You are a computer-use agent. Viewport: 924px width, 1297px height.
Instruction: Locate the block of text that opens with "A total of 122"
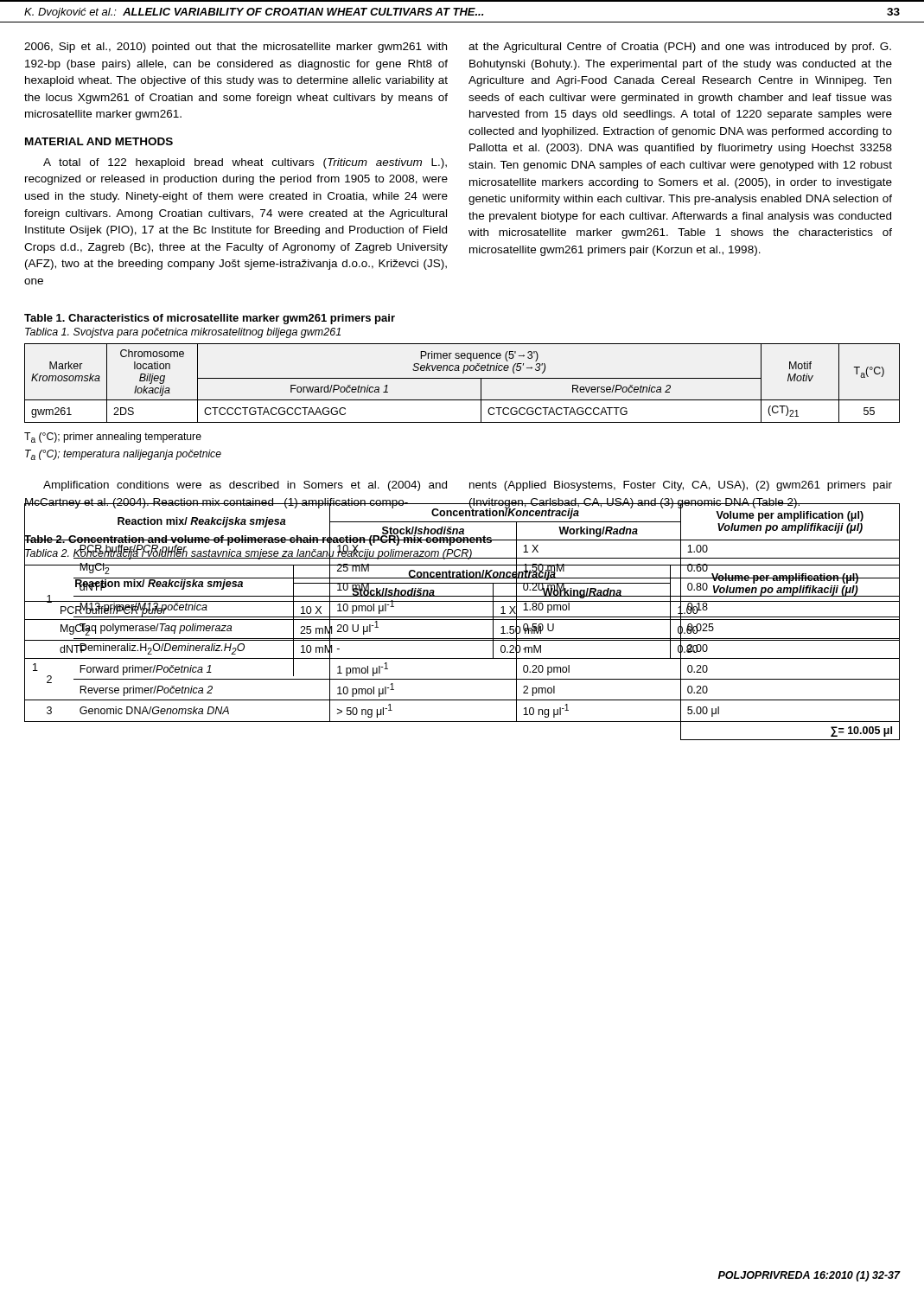tap(236, 221)
